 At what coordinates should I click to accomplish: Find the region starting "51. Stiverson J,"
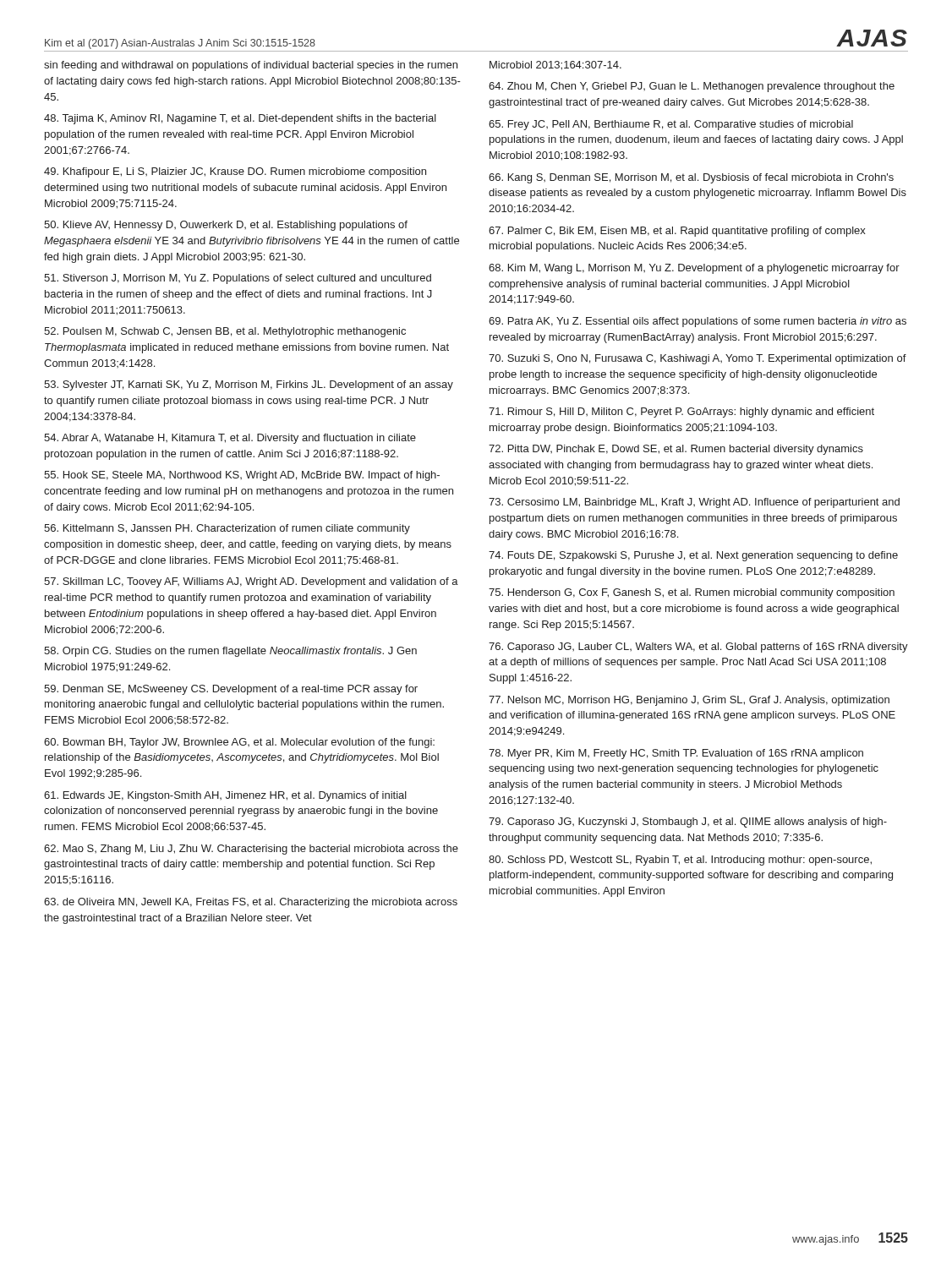point(238,294)
